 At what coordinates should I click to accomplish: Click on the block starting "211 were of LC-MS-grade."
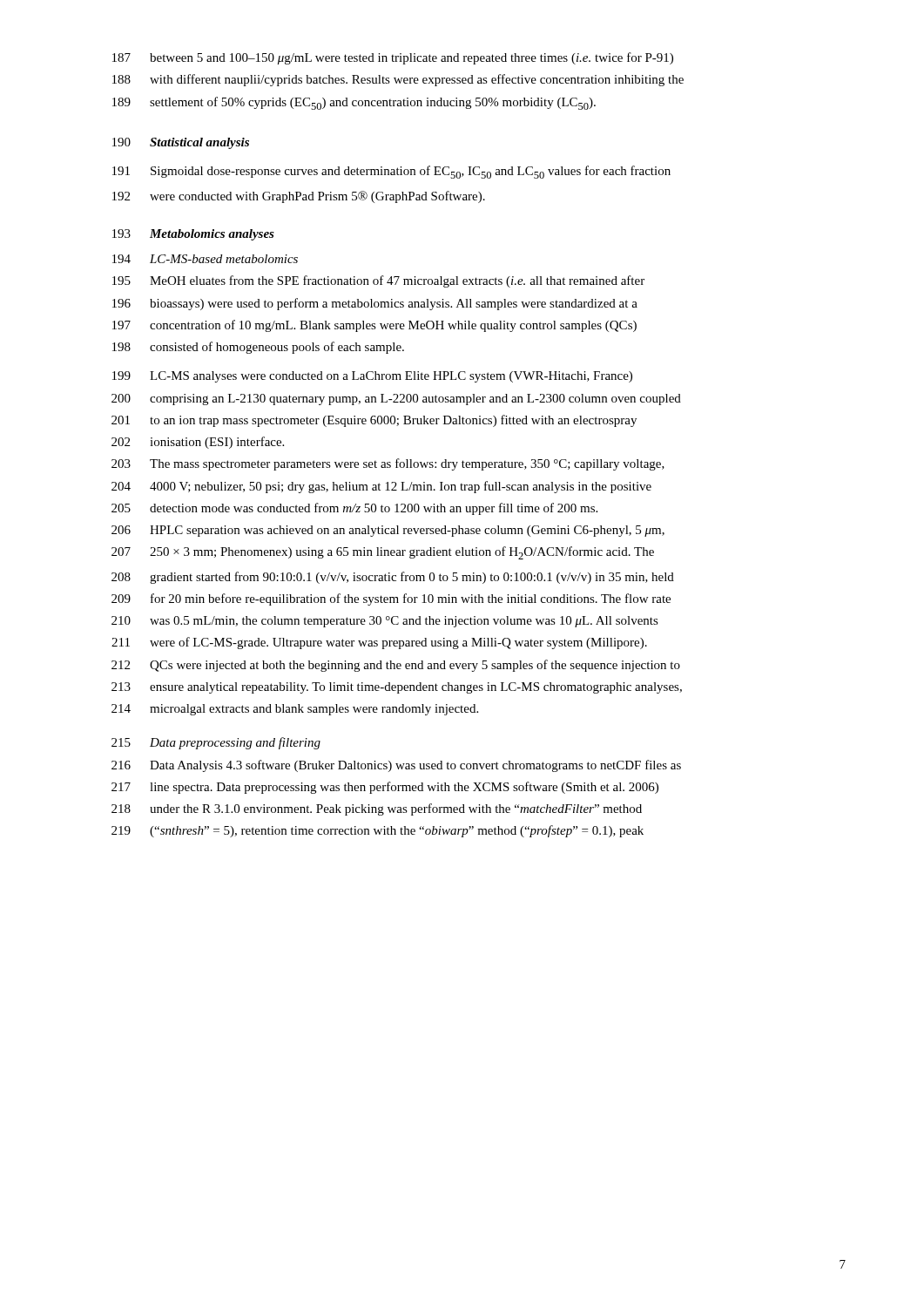(x=470, y=643)
